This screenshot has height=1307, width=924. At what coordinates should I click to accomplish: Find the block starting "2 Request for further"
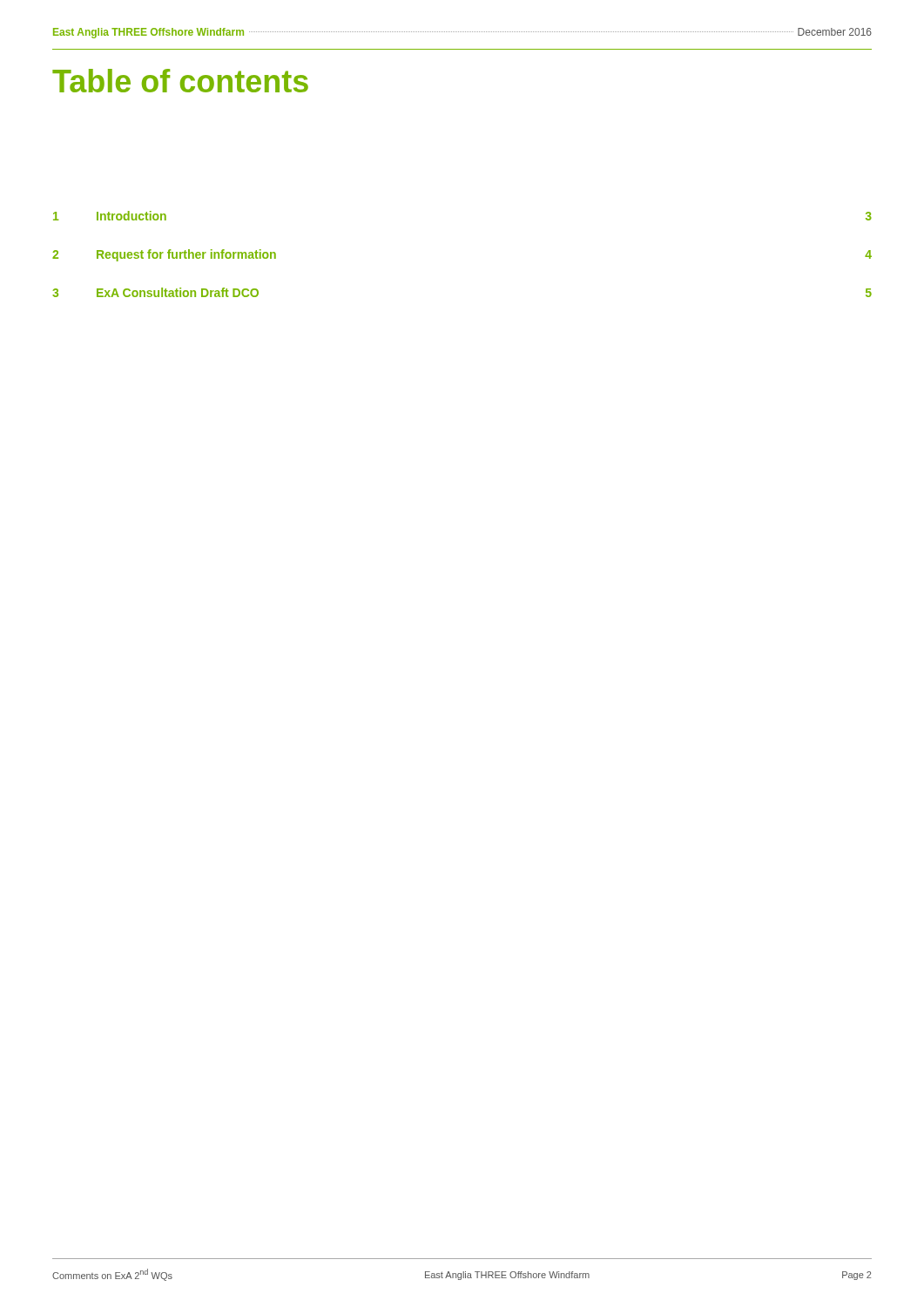point(184,255)
